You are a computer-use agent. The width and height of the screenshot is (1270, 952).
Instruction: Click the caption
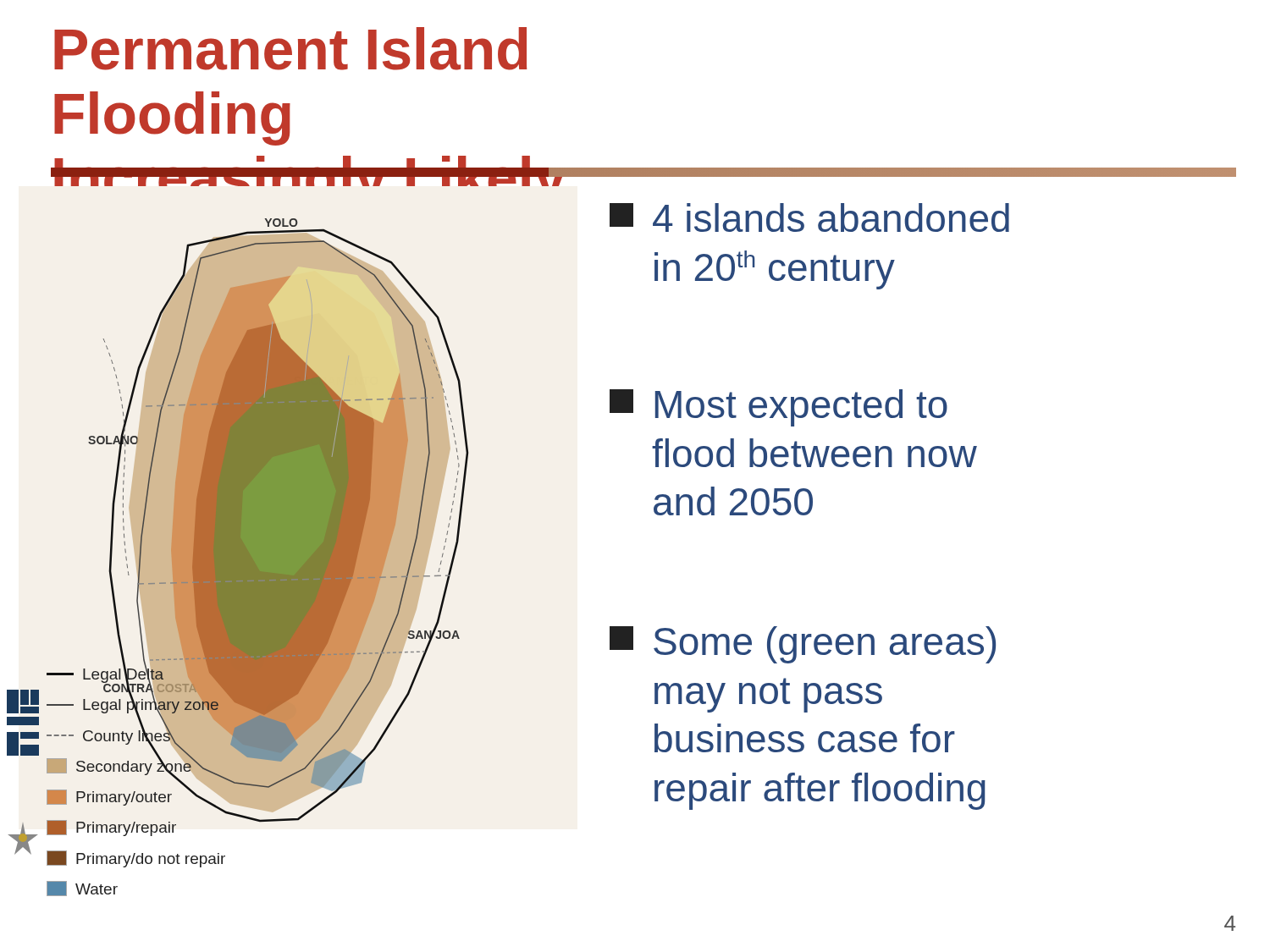coord(136,781)
